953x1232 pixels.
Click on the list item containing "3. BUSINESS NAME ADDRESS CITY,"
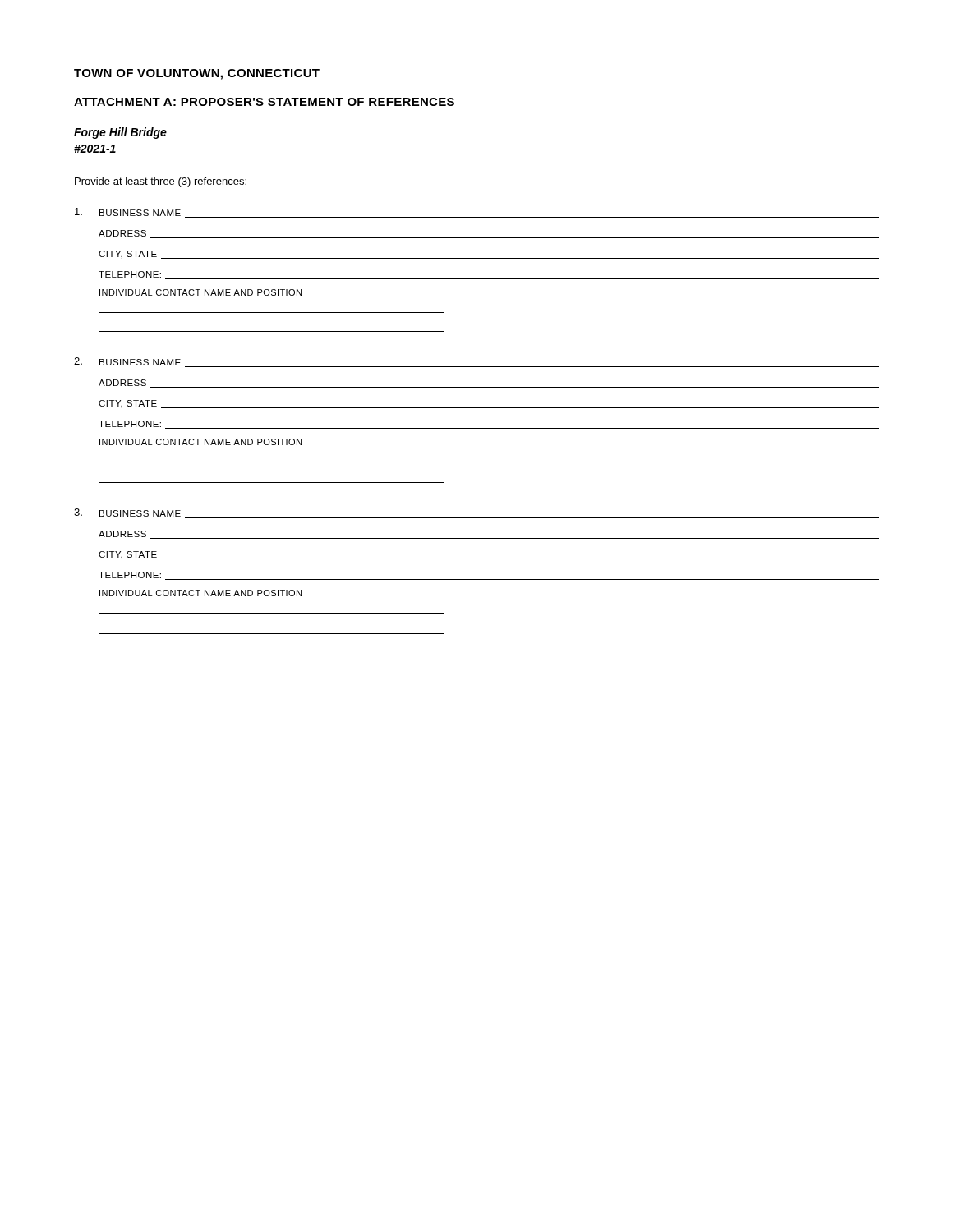tap(476, 572)
